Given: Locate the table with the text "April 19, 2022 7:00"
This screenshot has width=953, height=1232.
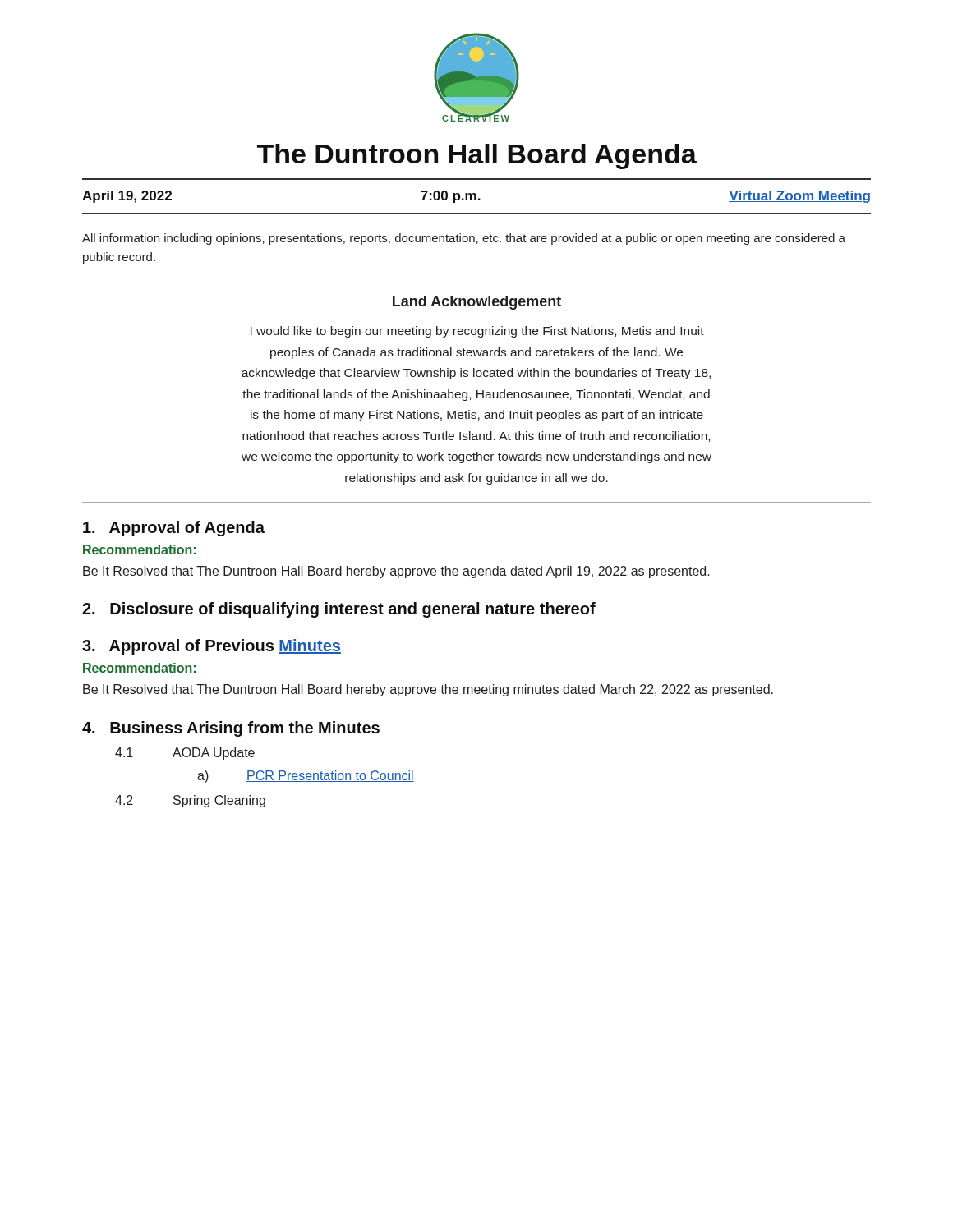Looking at the screenshot, I should 476,196.
